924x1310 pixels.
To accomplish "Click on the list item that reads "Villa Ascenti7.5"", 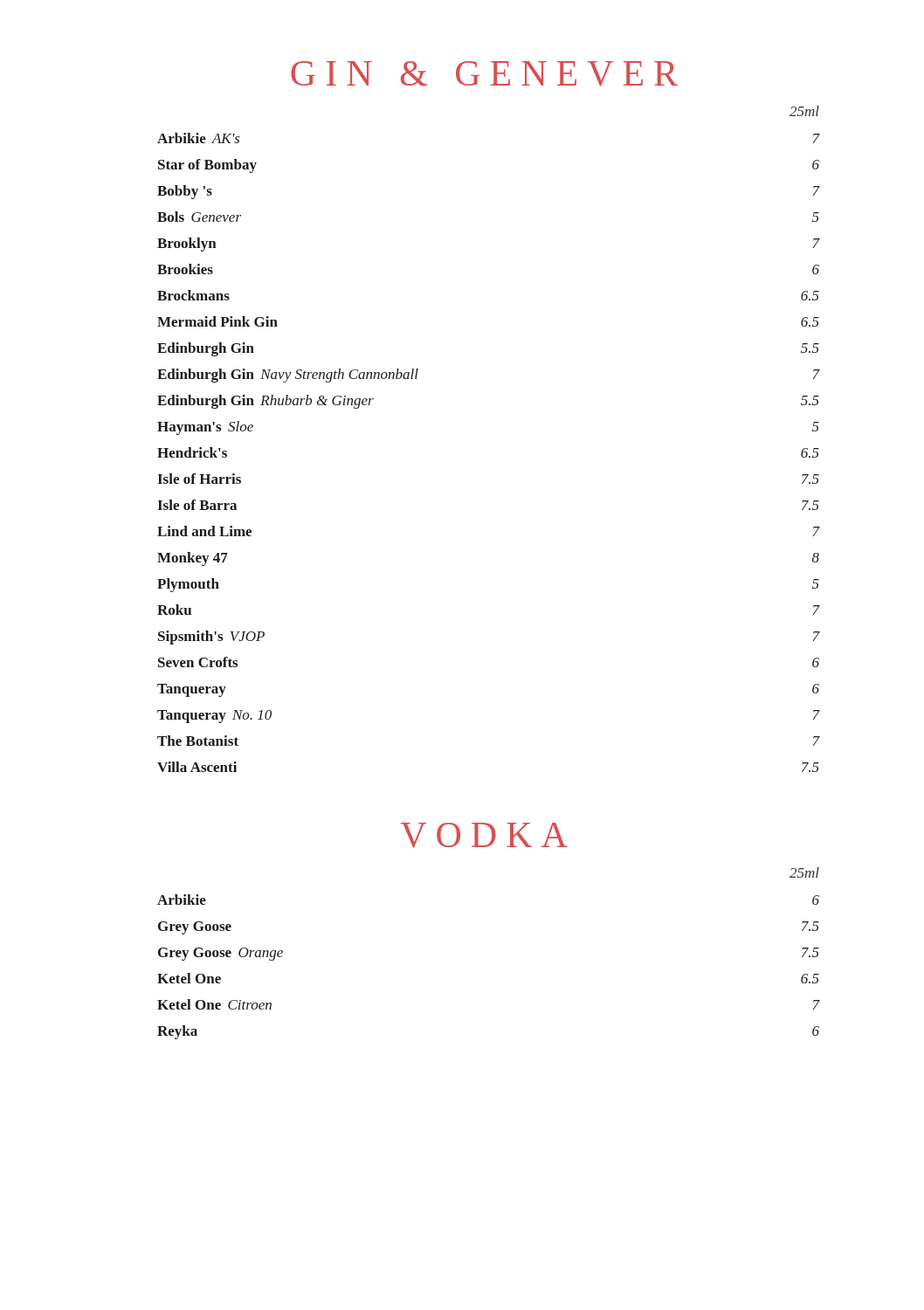I will pos(198,766).
